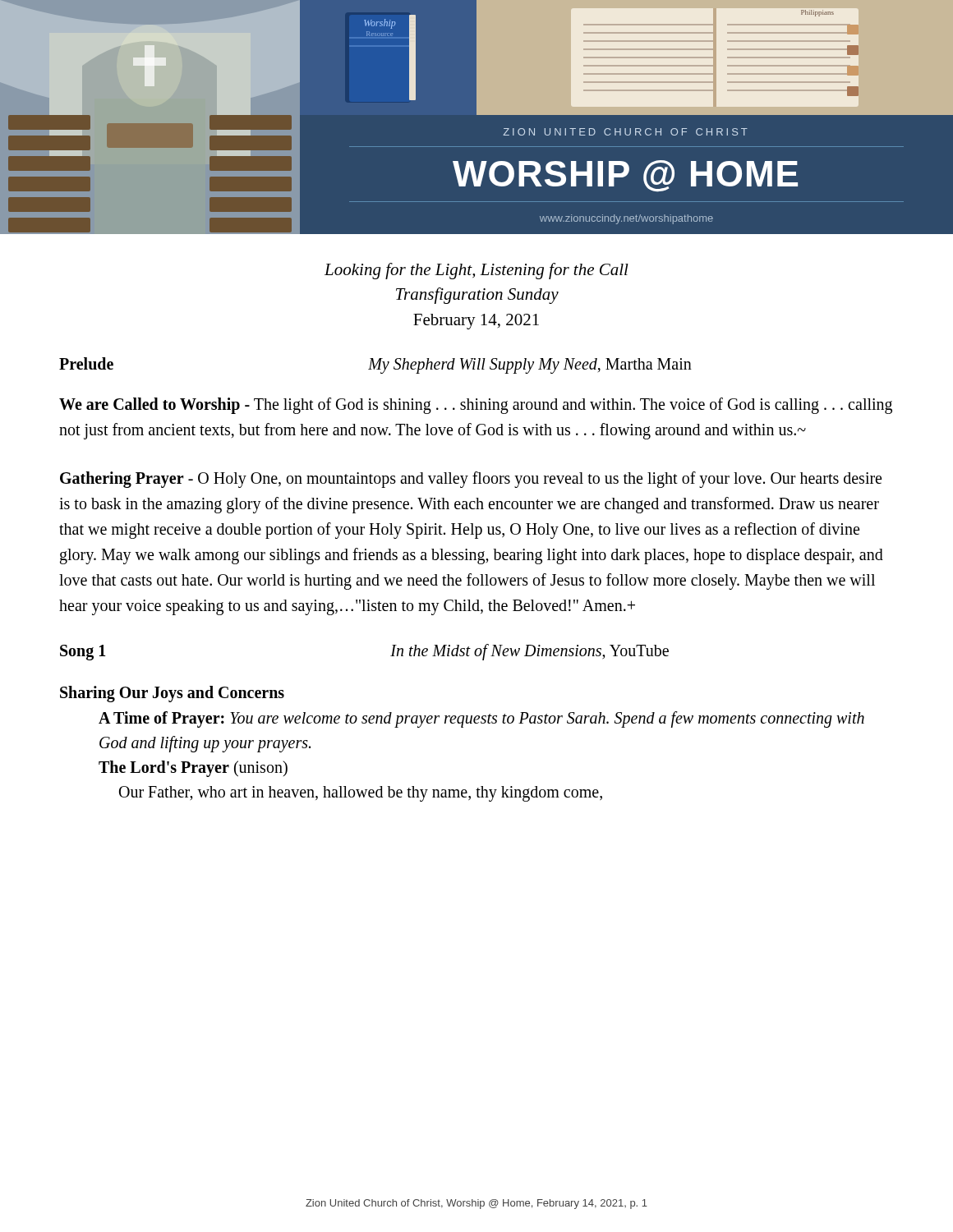Locate the text block that says "Looking for the Light, Listening for the Call"
This screenshot has width=953, height=1232.
pyautogui.click(x=476, y=294)
